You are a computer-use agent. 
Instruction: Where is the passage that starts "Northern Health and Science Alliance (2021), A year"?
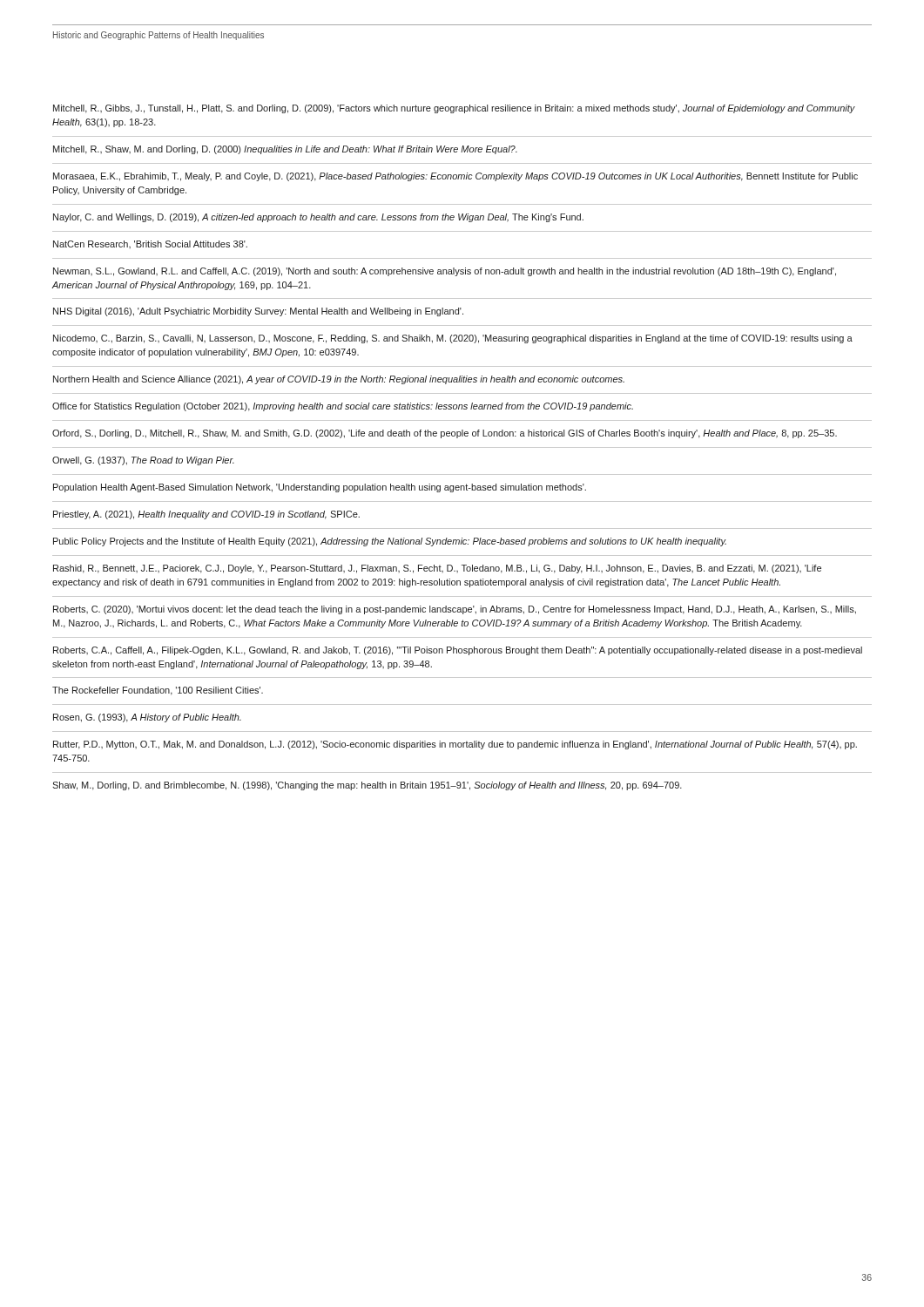pos(339,379)
